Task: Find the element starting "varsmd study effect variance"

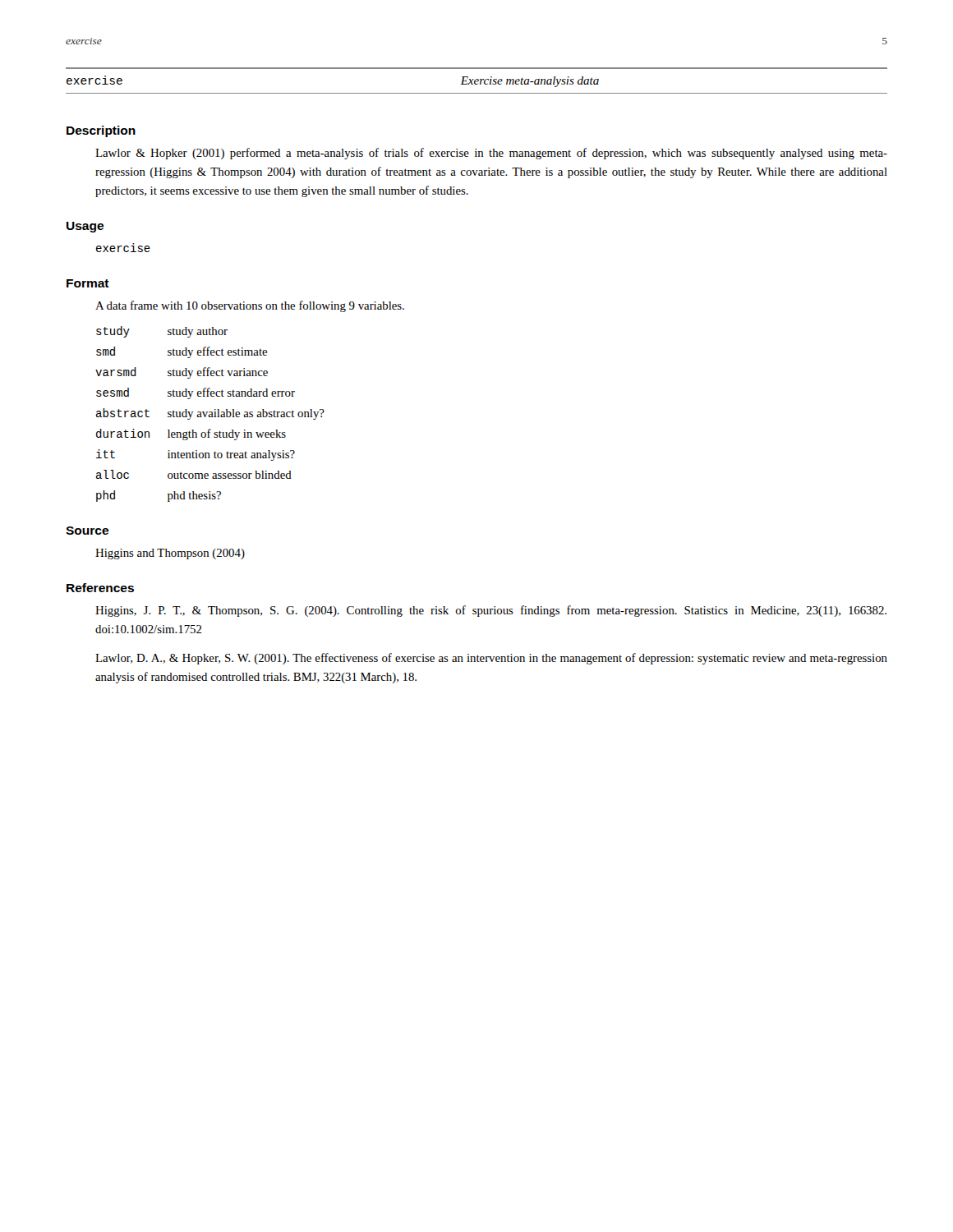Action: pos(182,373)
